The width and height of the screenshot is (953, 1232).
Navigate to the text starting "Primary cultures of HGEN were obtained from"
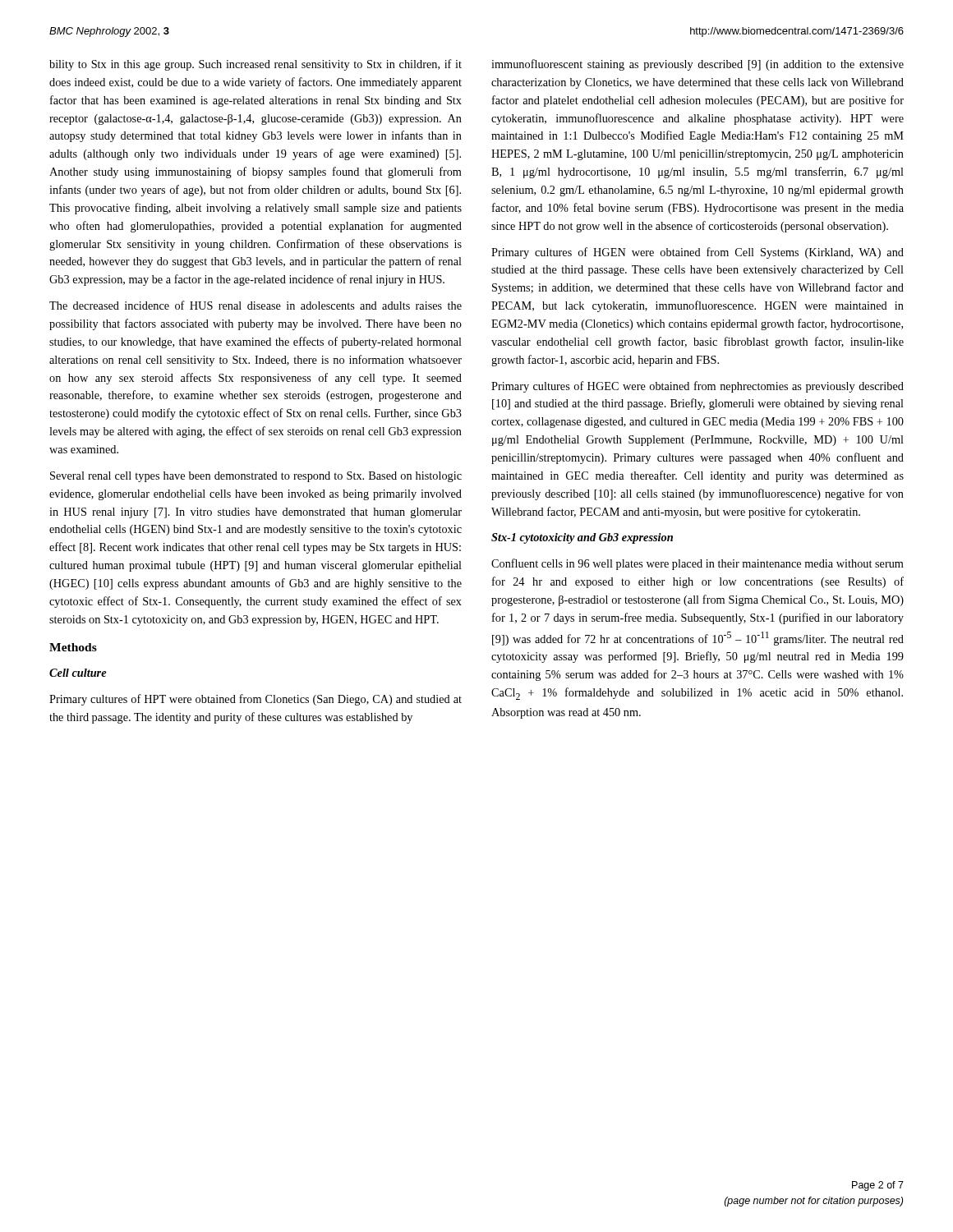[x=698, y=306]
